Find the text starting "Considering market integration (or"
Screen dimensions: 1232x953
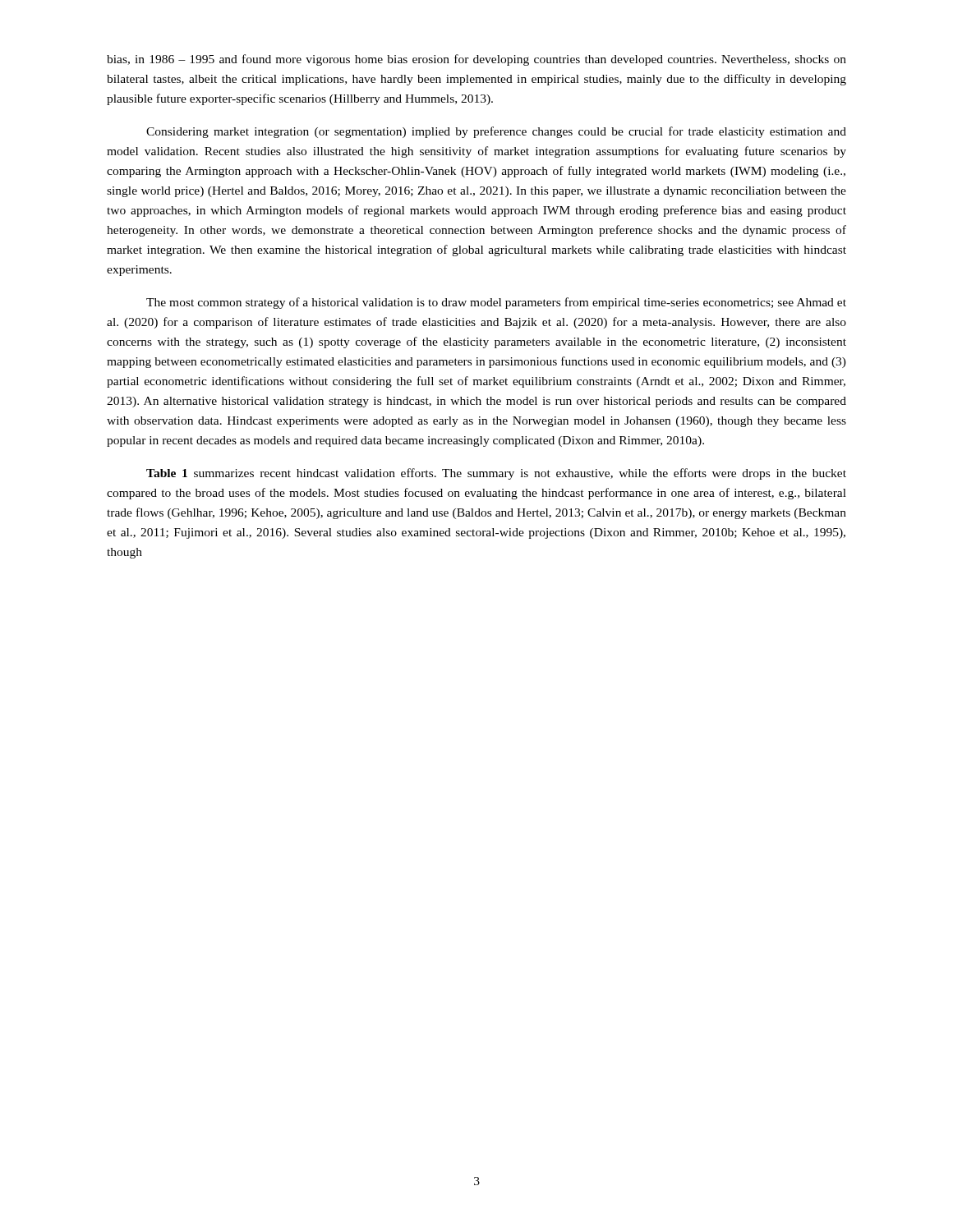tap(476, 200)
